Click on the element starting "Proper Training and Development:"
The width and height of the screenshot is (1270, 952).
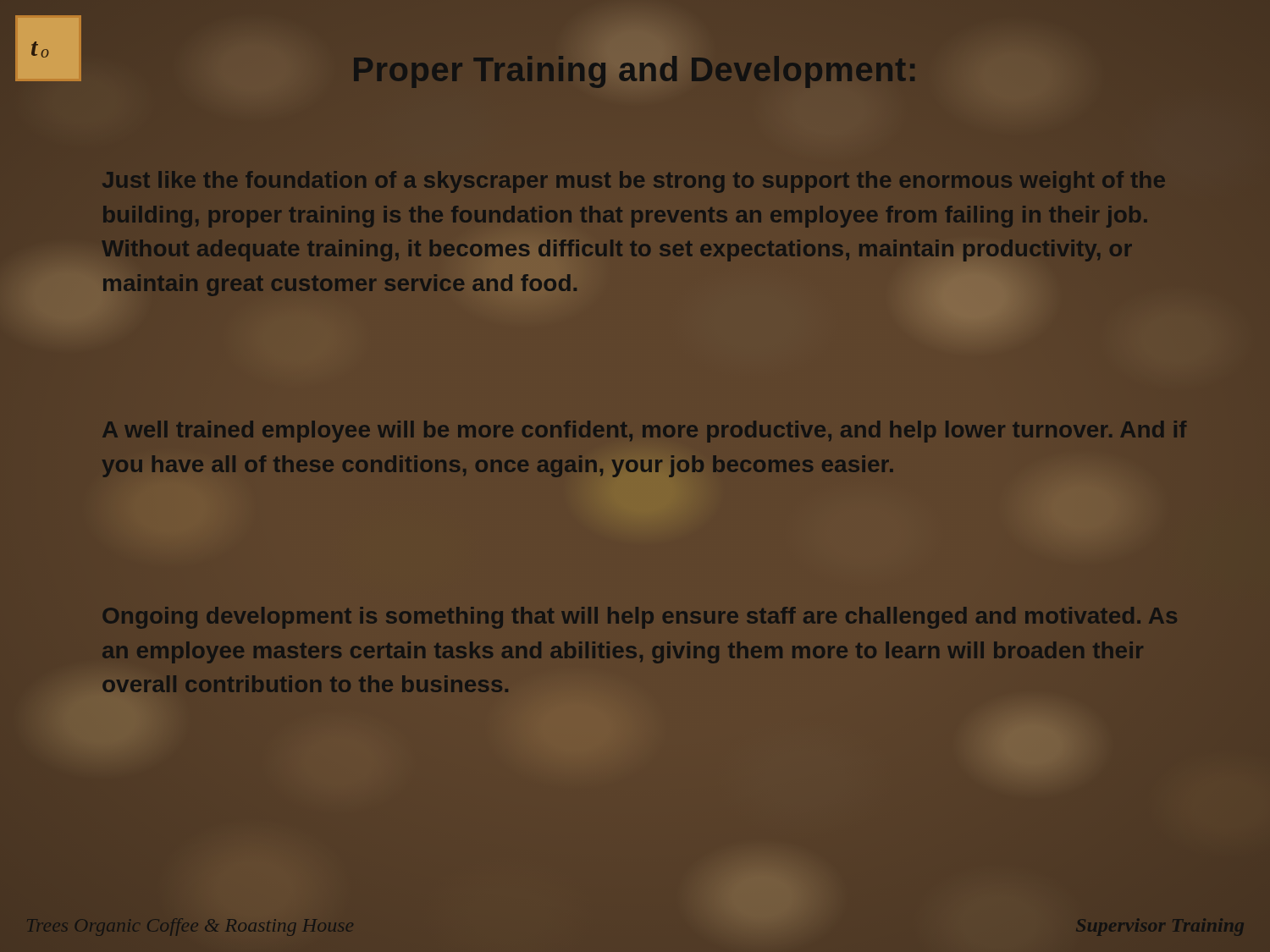pyautogui.click(x=635, y=69)
